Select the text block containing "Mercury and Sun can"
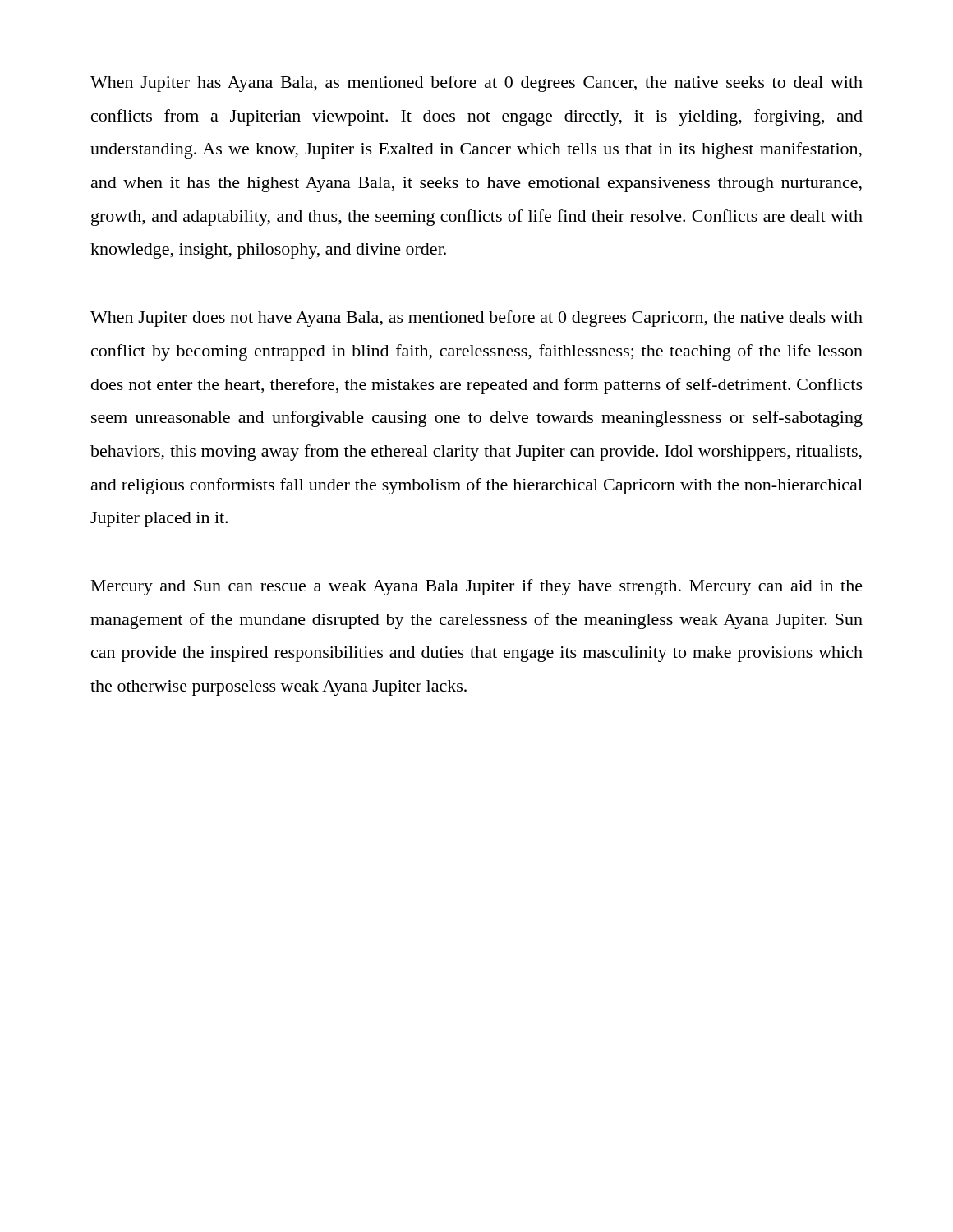This screenshot has height=1232, width=953. pos(476,635)
